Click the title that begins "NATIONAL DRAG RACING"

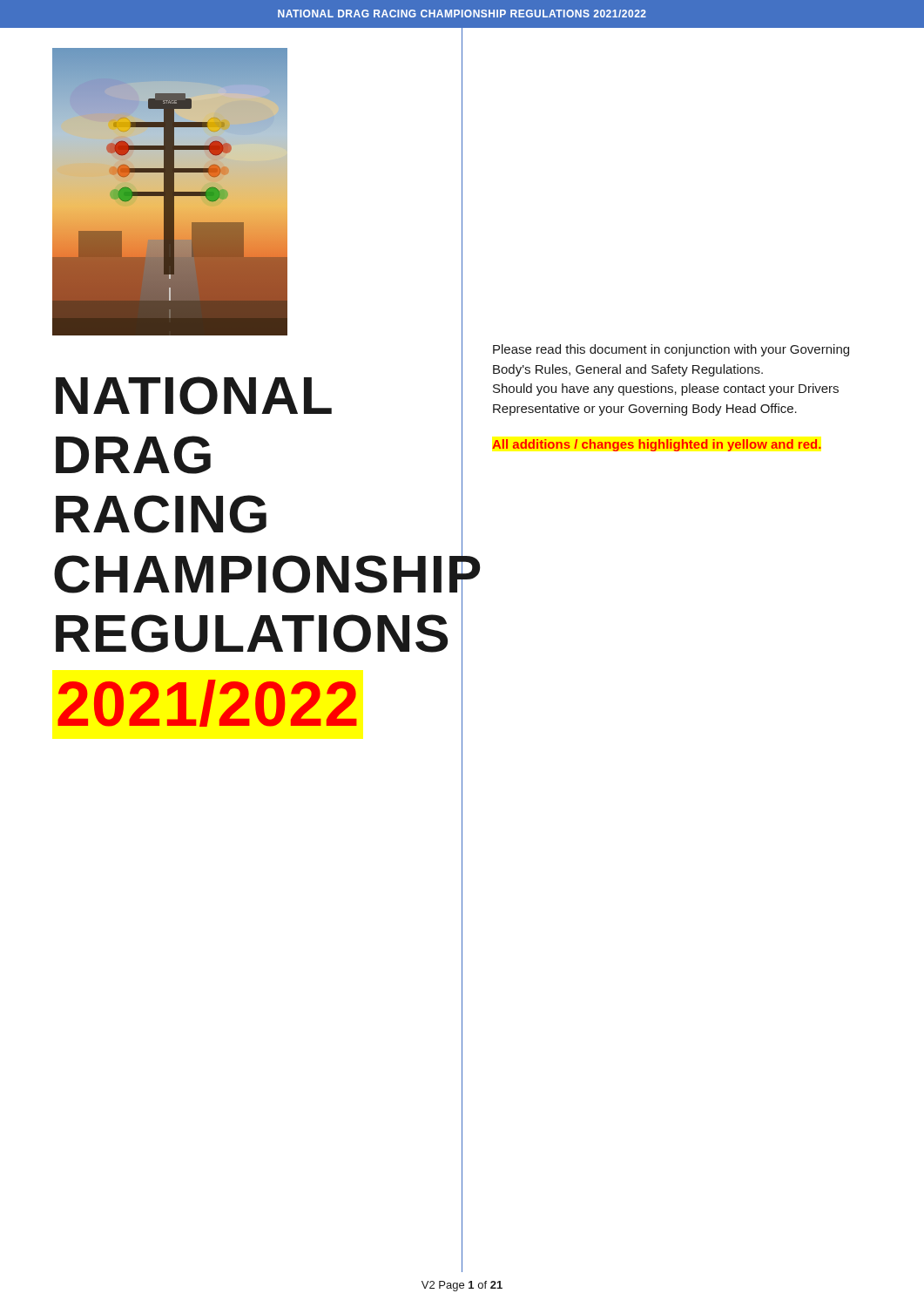click(x=253, y=552)
